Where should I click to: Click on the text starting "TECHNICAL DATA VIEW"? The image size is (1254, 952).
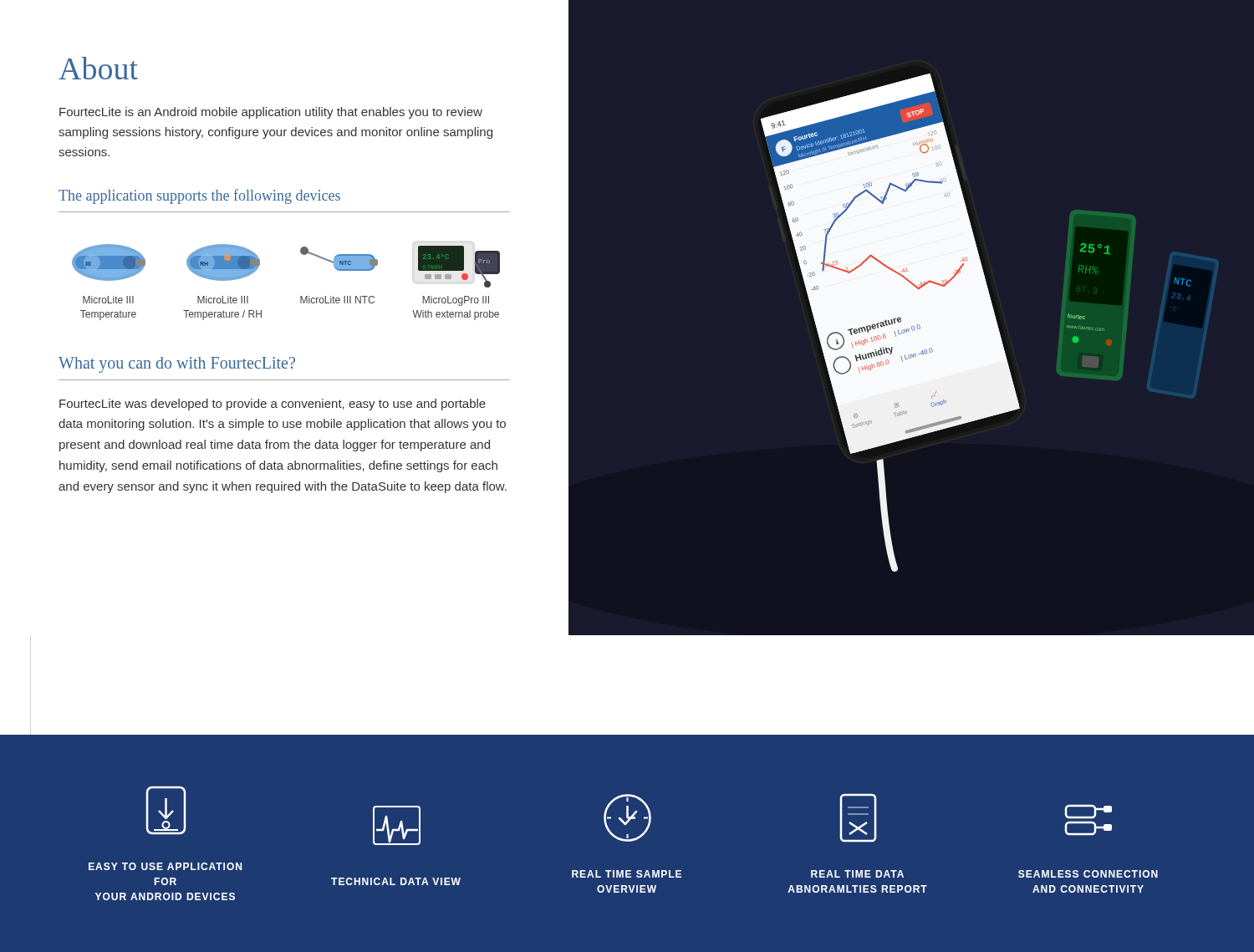click(x=396, y=881)
